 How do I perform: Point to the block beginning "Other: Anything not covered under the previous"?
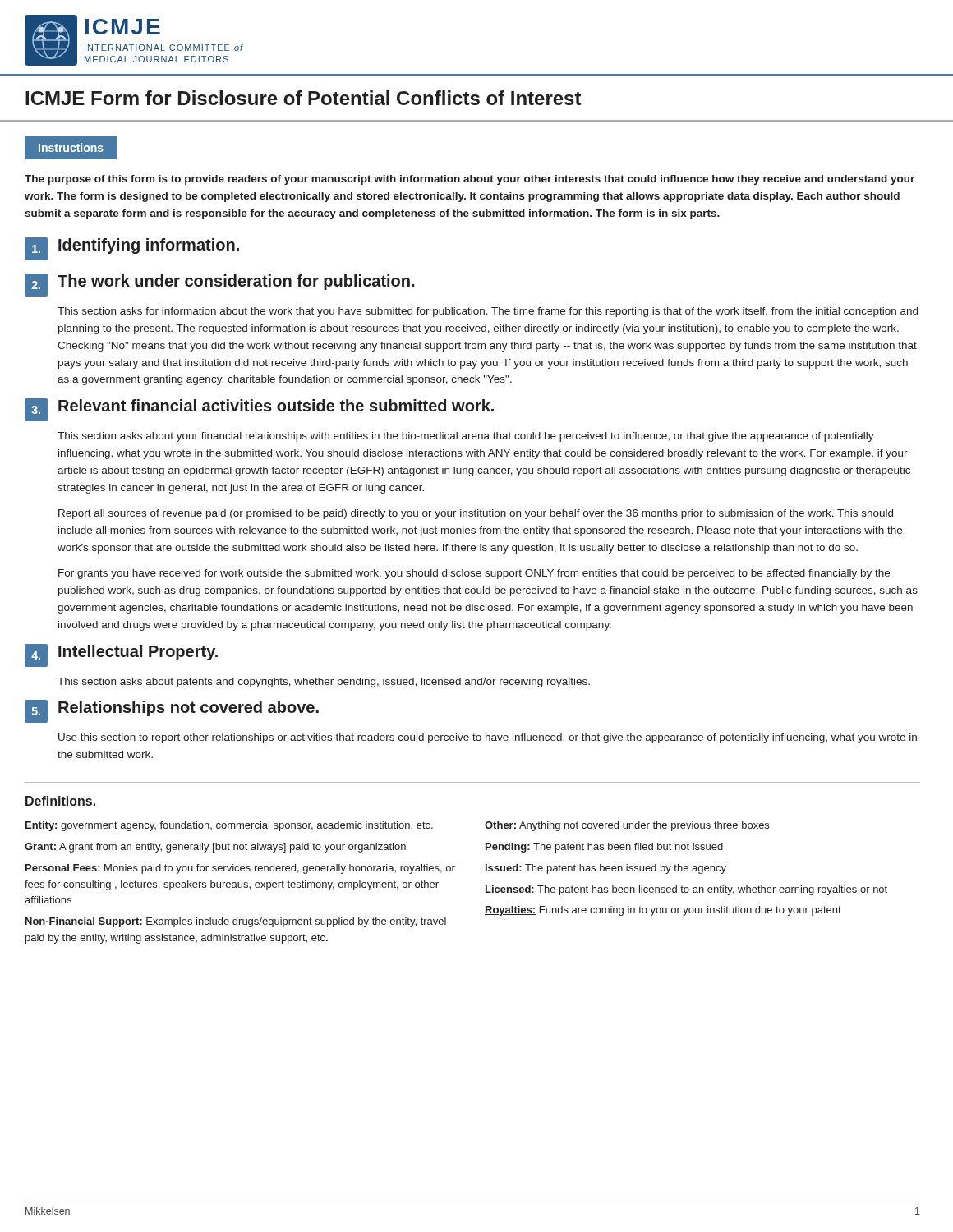point(702,868)
